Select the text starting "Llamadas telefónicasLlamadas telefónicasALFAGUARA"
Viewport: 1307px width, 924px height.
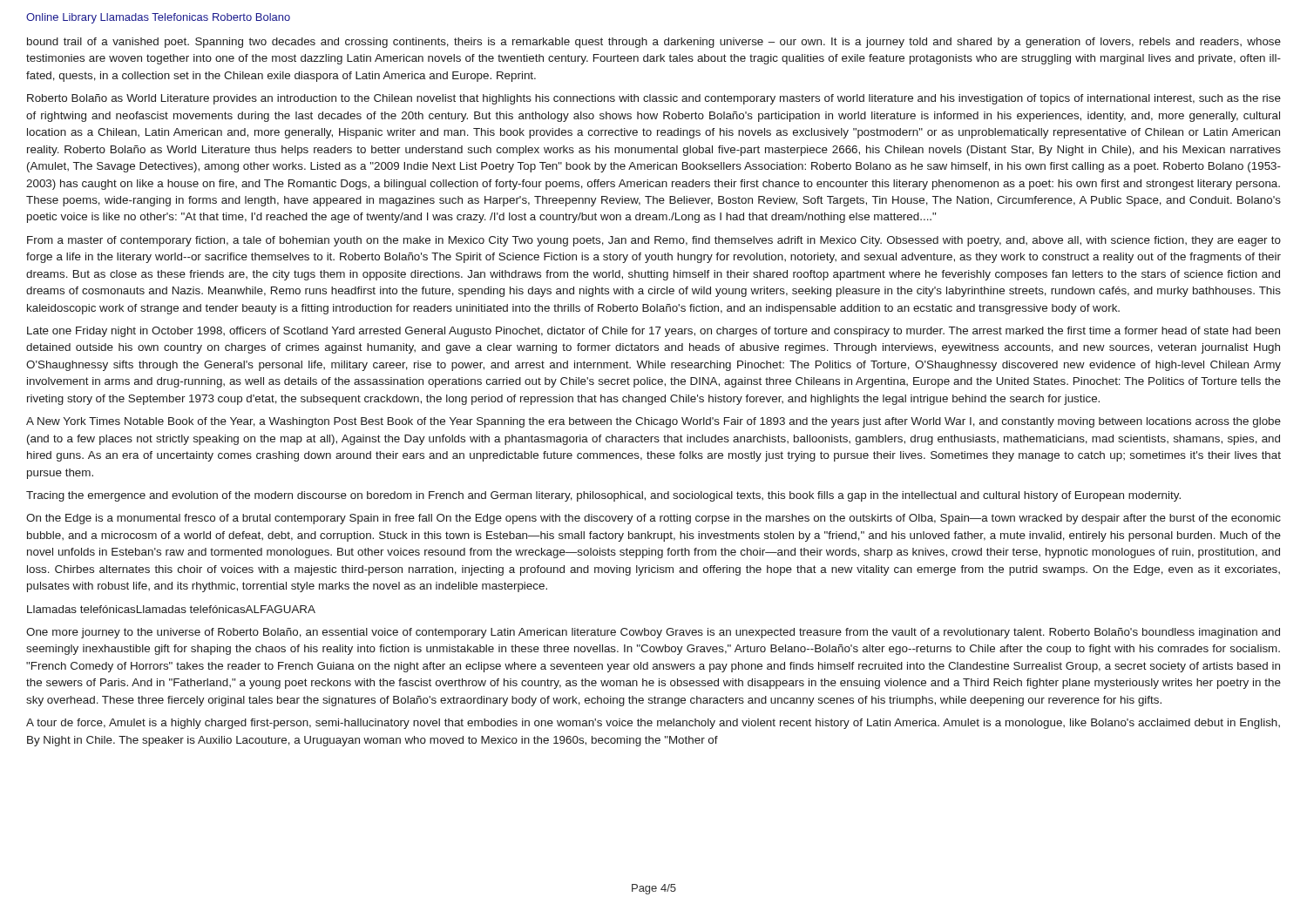[171, 609]
